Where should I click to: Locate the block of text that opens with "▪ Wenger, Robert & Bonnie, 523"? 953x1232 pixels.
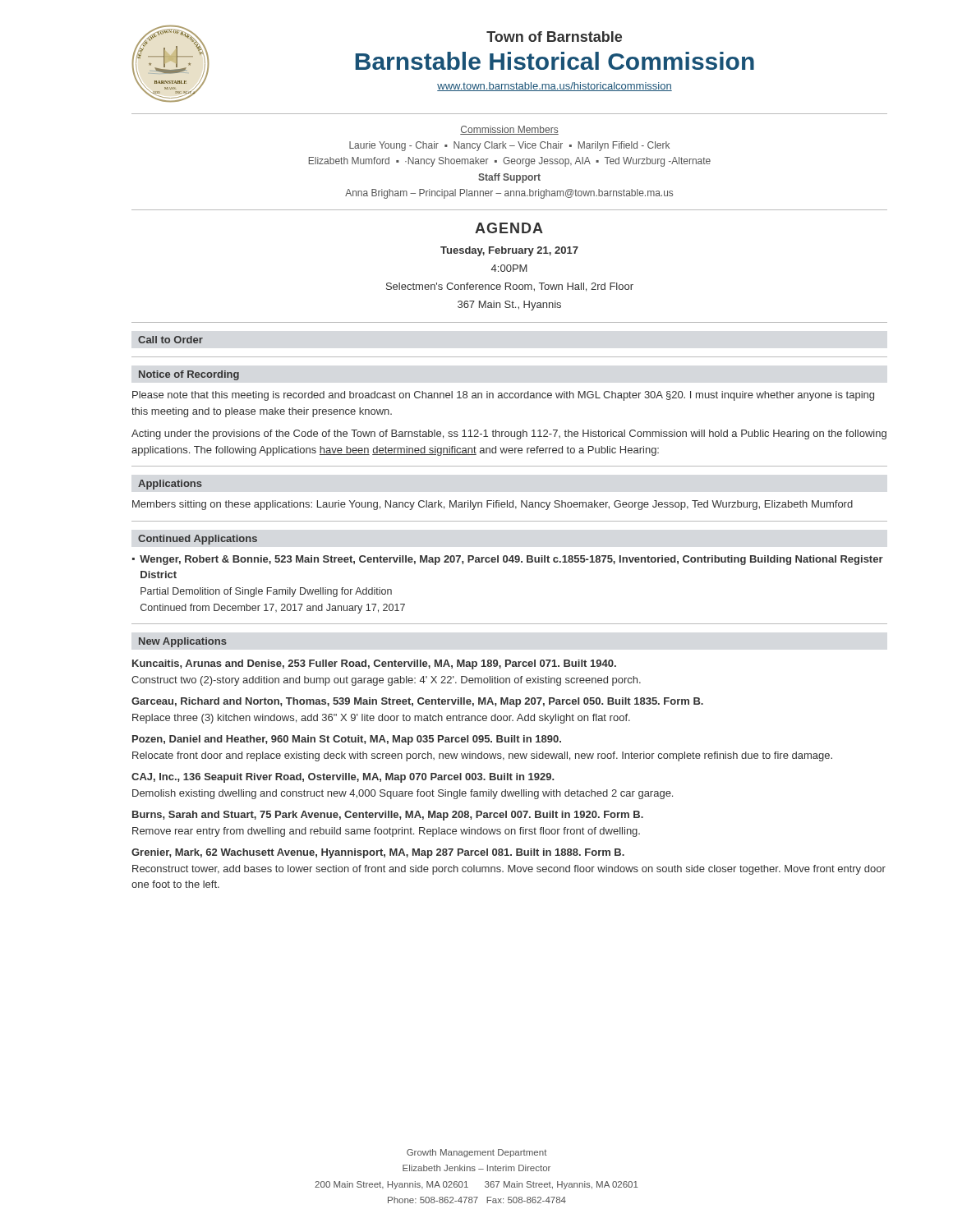tap(508, 560)
